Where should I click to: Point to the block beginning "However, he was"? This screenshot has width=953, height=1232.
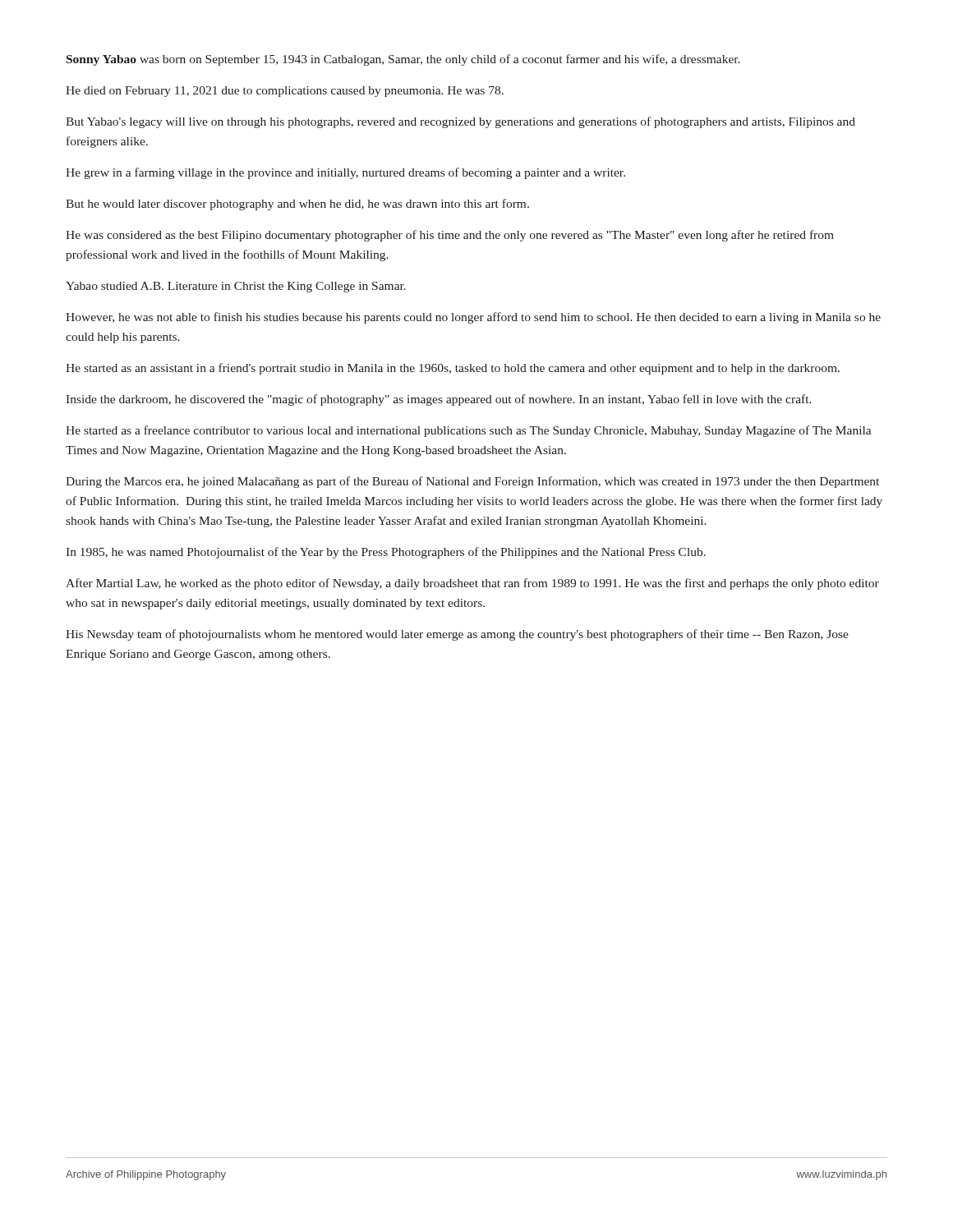coord(473,327)
